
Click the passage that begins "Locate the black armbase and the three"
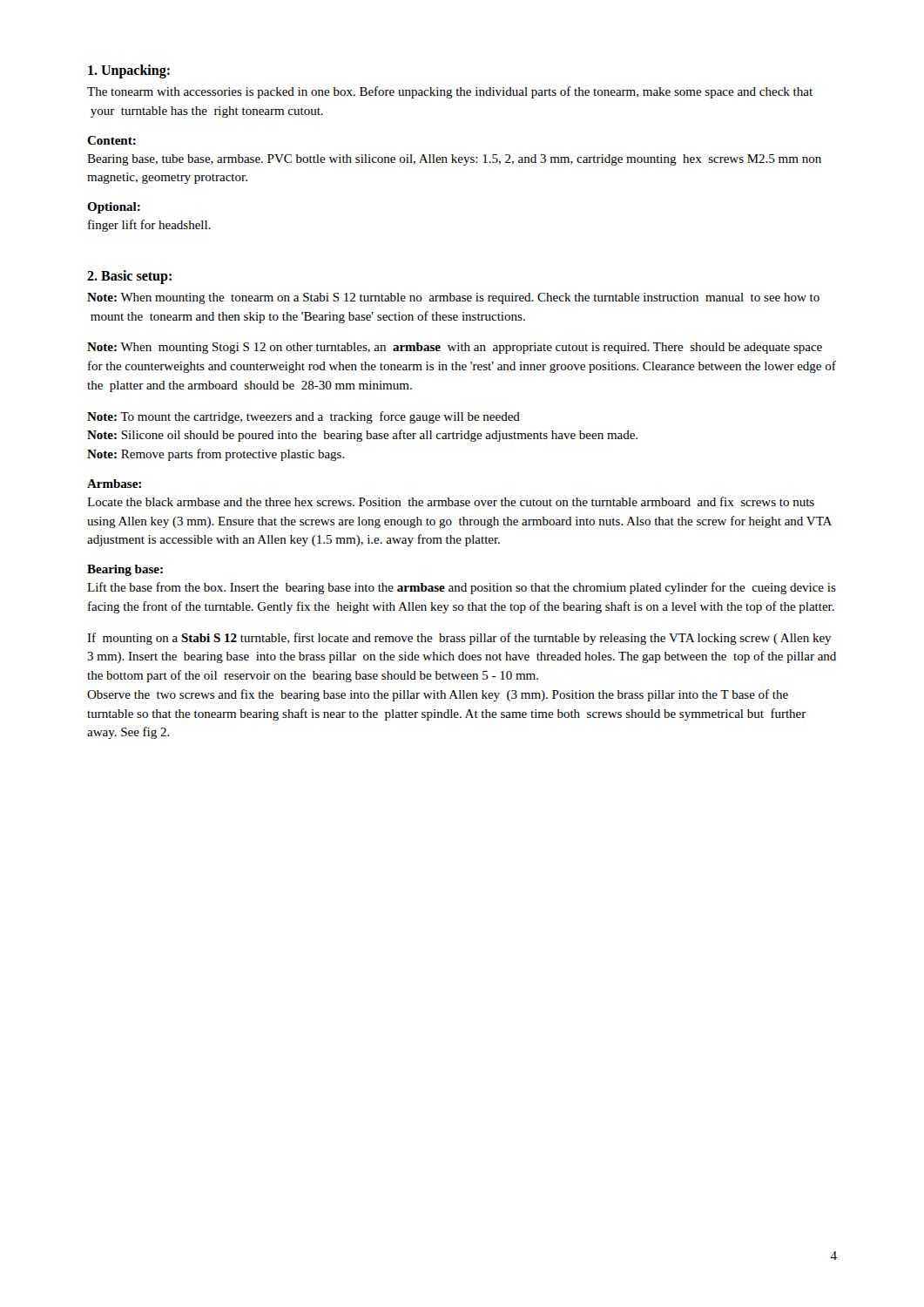459,521
